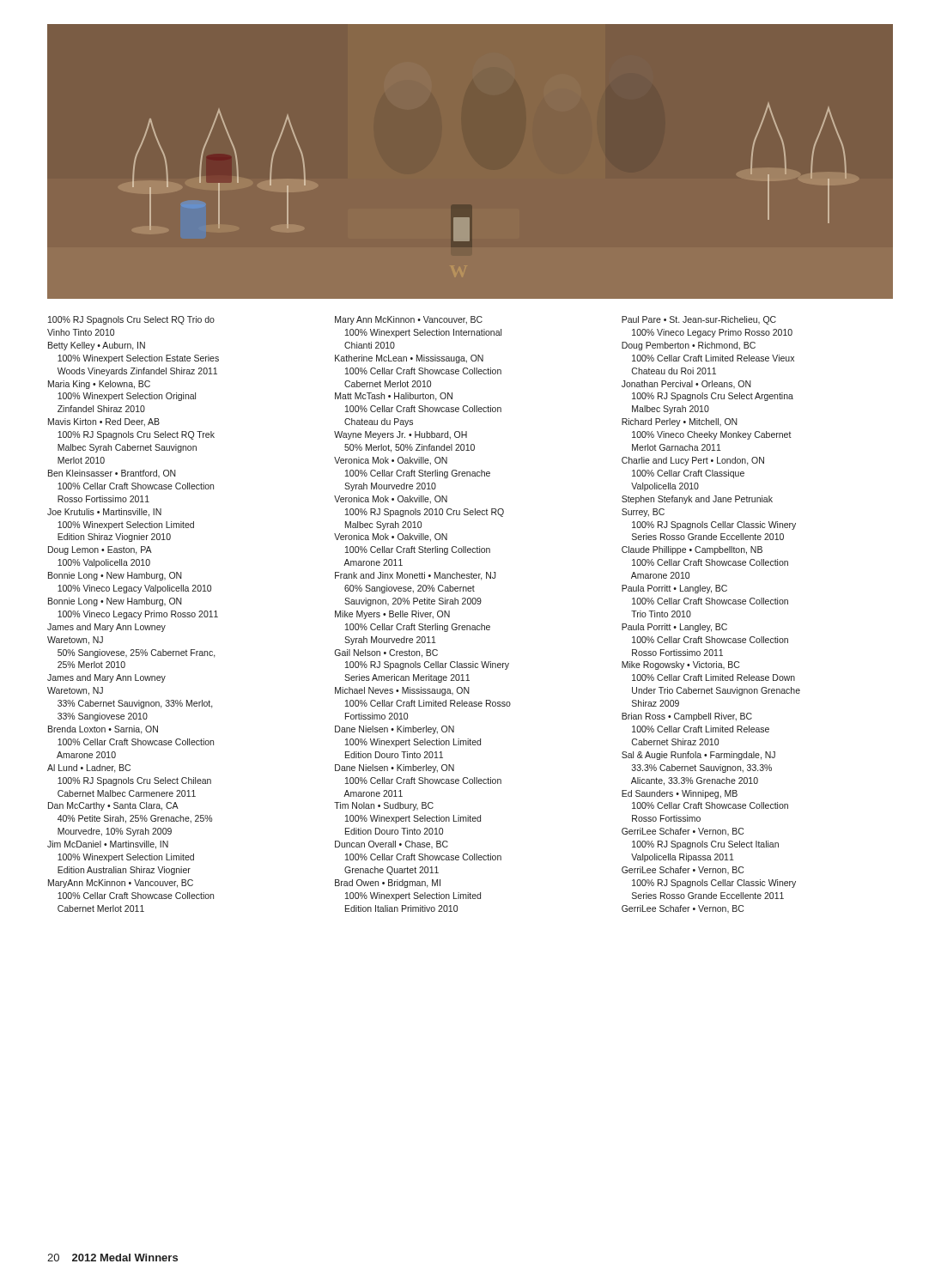Navigate to the passage starting "Jim McDaniel • Martinsville, IN 100% Winexpert"
The width and height of the screenshot is (941, 1288).
coord(121,857)
